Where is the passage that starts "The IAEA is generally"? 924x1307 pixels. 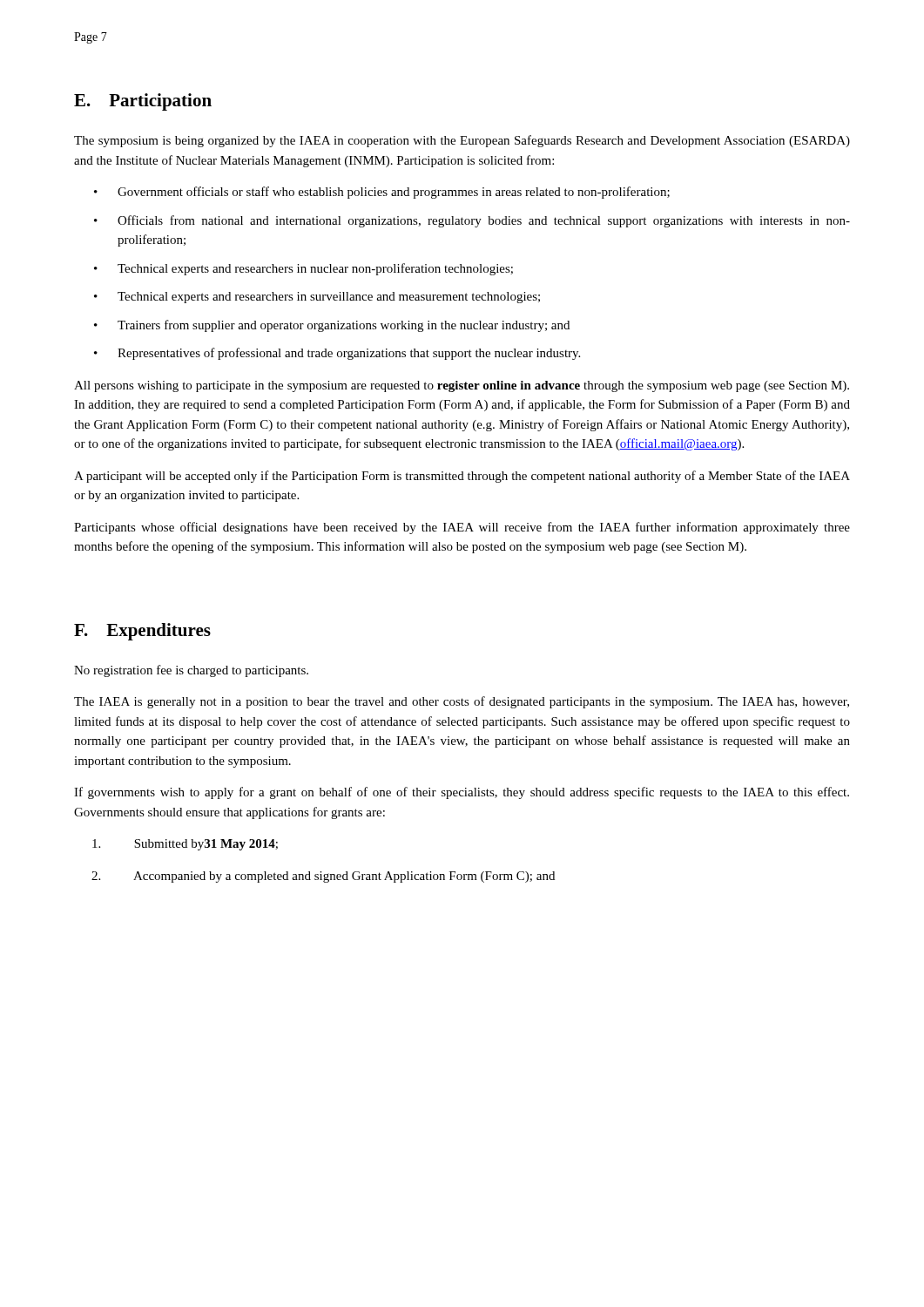coord(462,731)
